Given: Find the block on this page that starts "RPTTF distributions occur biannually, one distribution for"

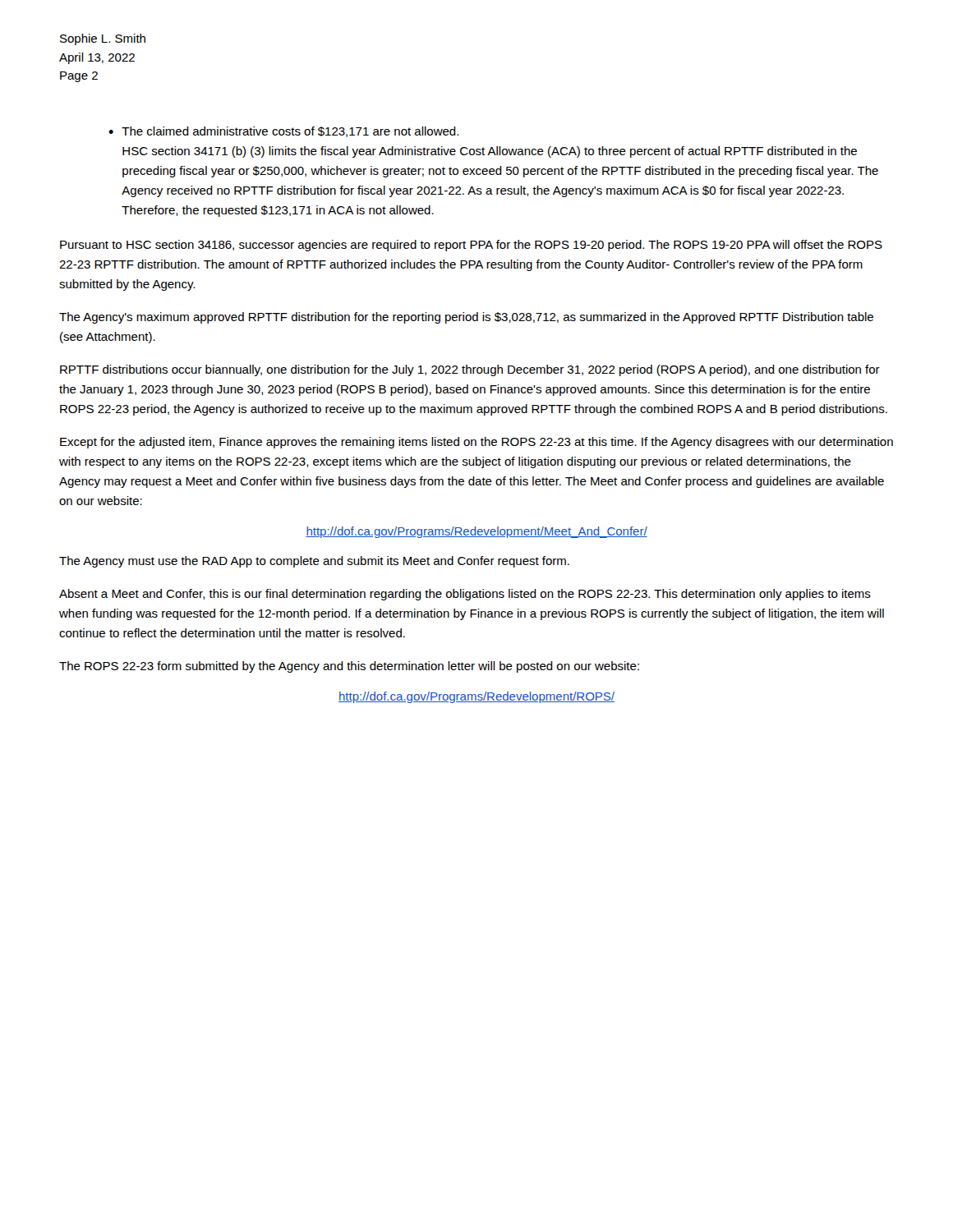Looking at the screenshot, I should [x=474, y=389].
